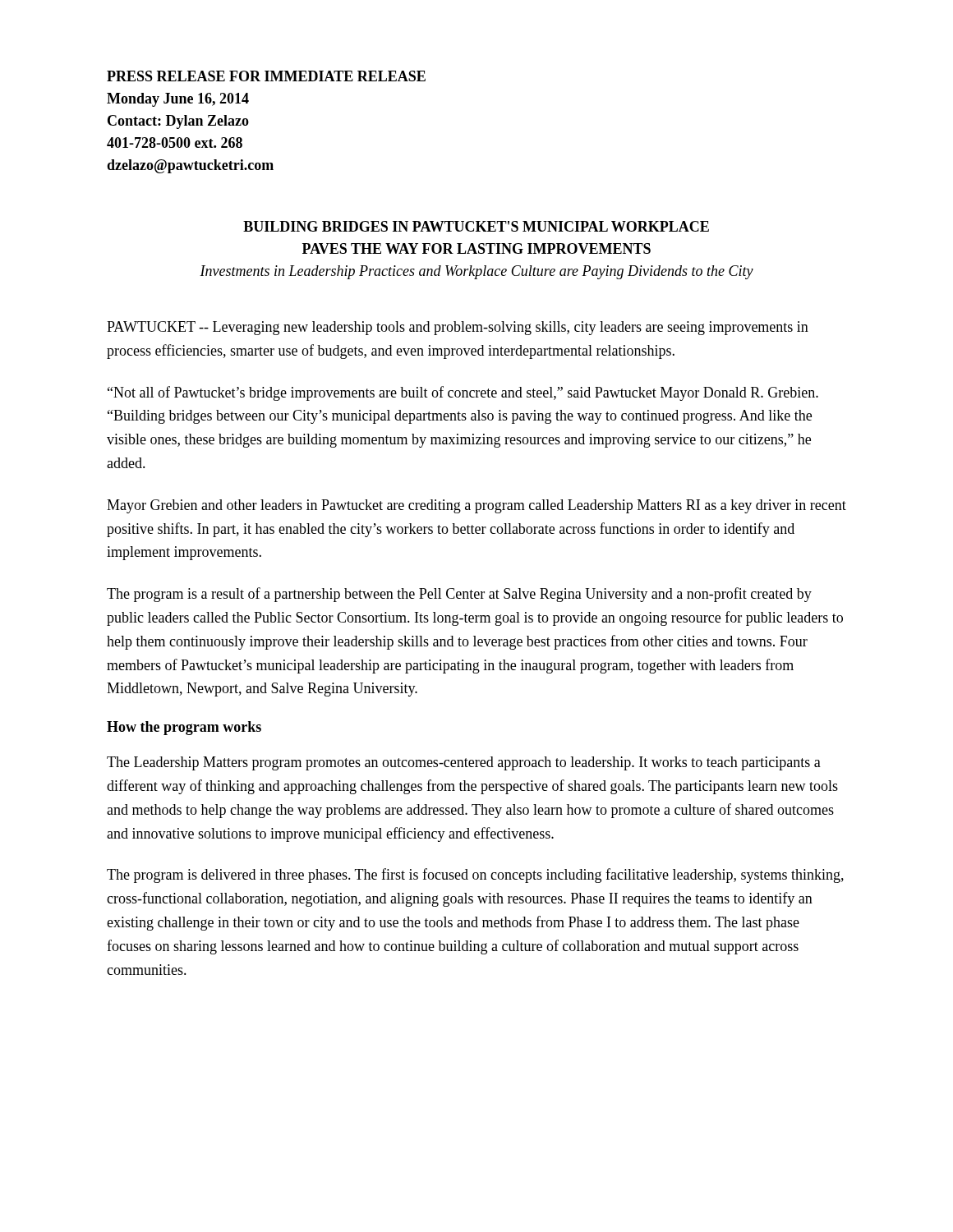This screenshot has width=953, height=1232.
Task: Locate the region starting "PAWTUCKET -- Leveraging new leadership tools and problem-solving"
Action: pyautogui.click(x=458, y=339)
